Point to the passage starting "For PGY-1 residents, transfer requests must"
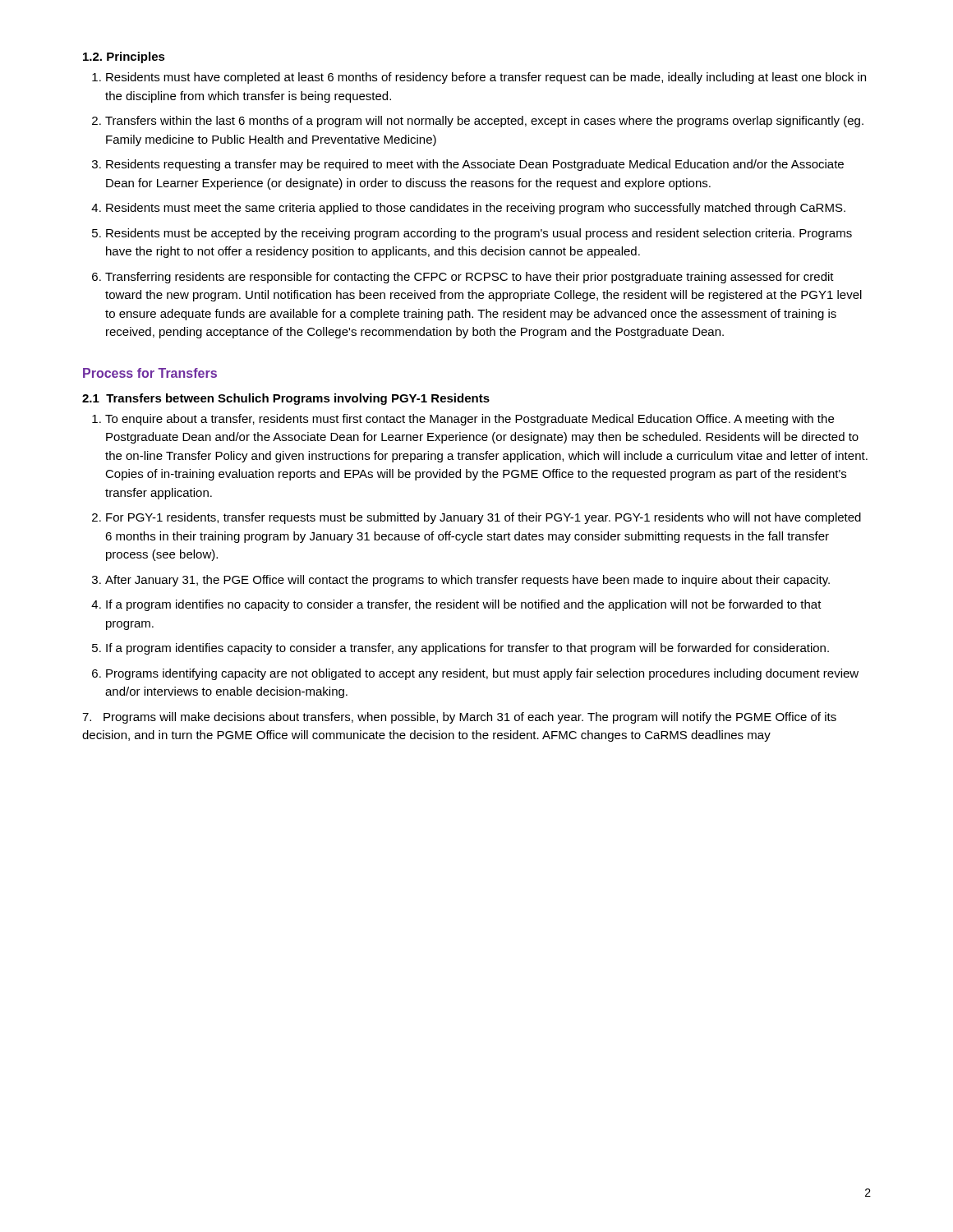Viewport: 953px width, 1232px height. tap(488, 536)
